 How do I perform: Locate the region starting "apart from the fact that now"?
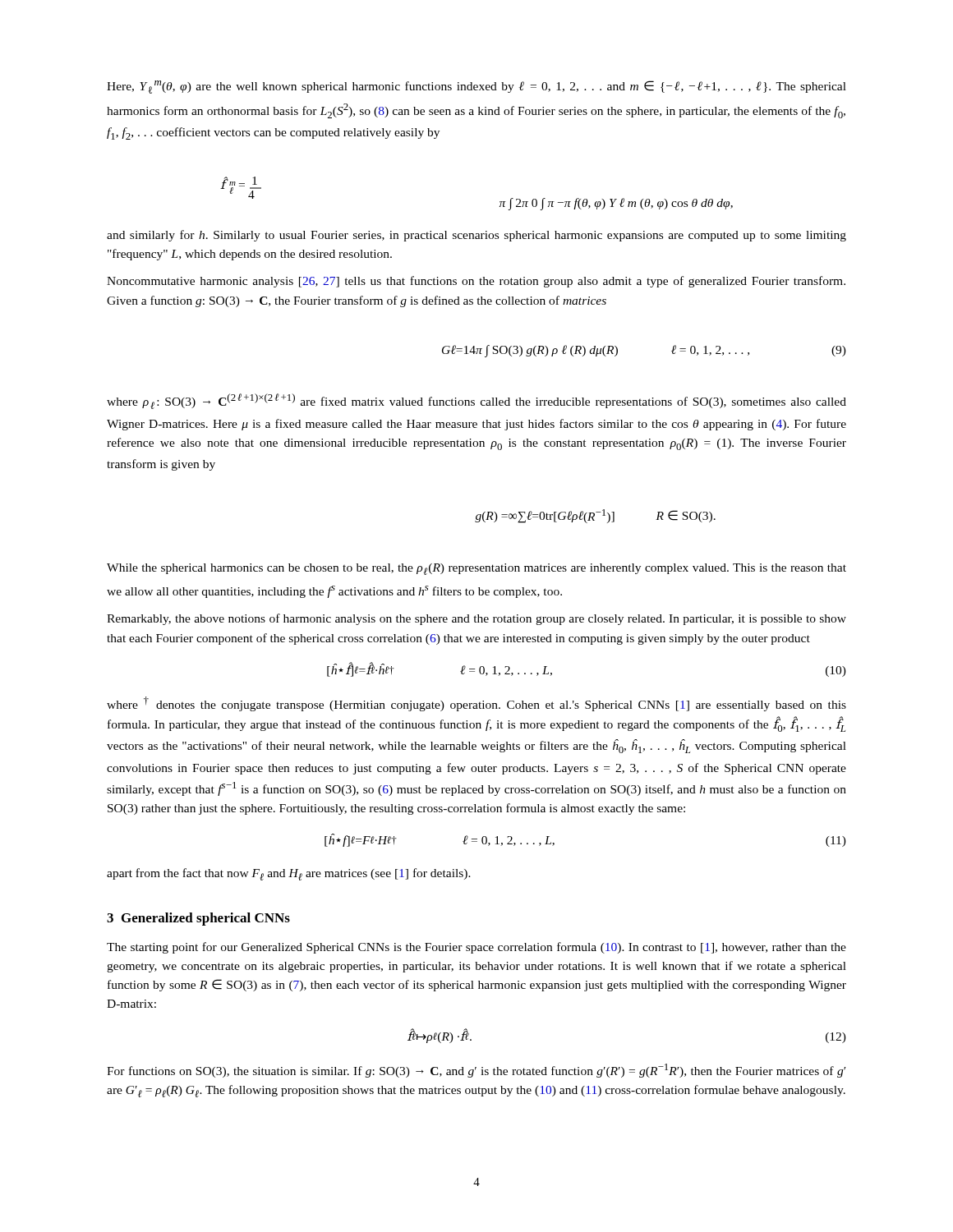click(x=476, y=874)
